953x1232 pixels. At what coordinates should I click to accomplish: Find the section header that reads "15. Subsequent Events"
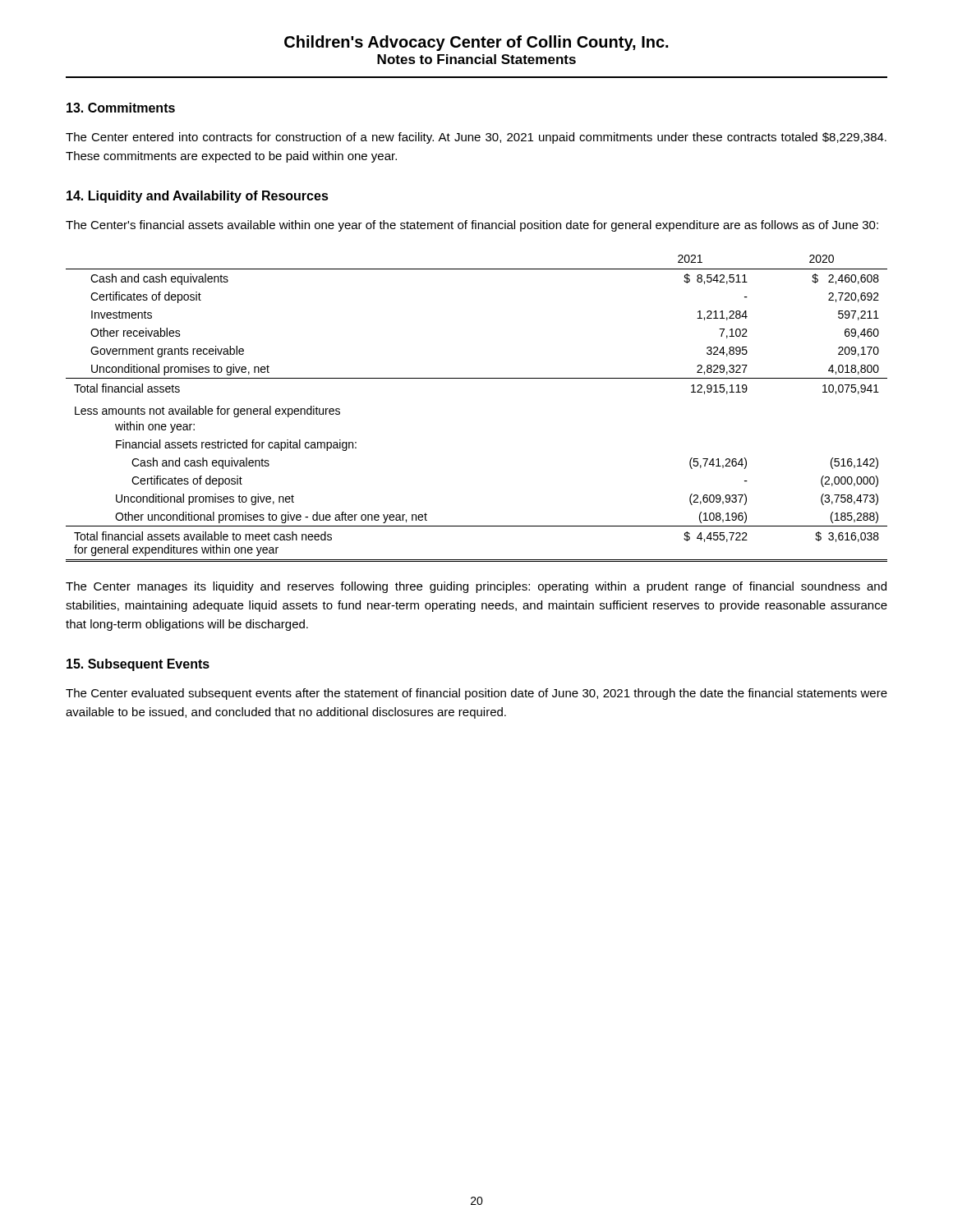138,664
